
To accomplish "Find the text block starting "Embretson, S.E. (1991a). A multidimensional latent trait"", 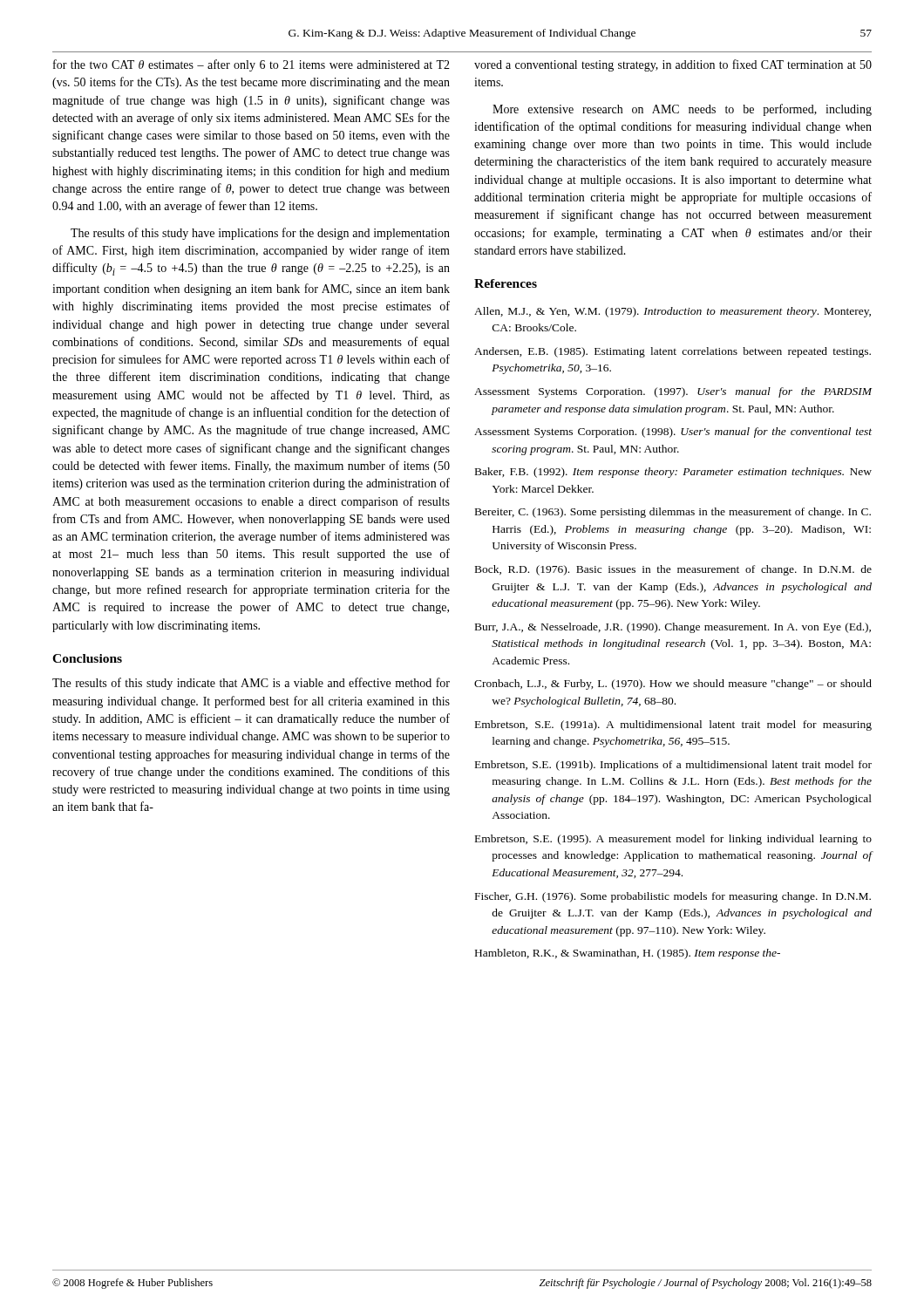I will pyautogui.click(x=673, y=732).
